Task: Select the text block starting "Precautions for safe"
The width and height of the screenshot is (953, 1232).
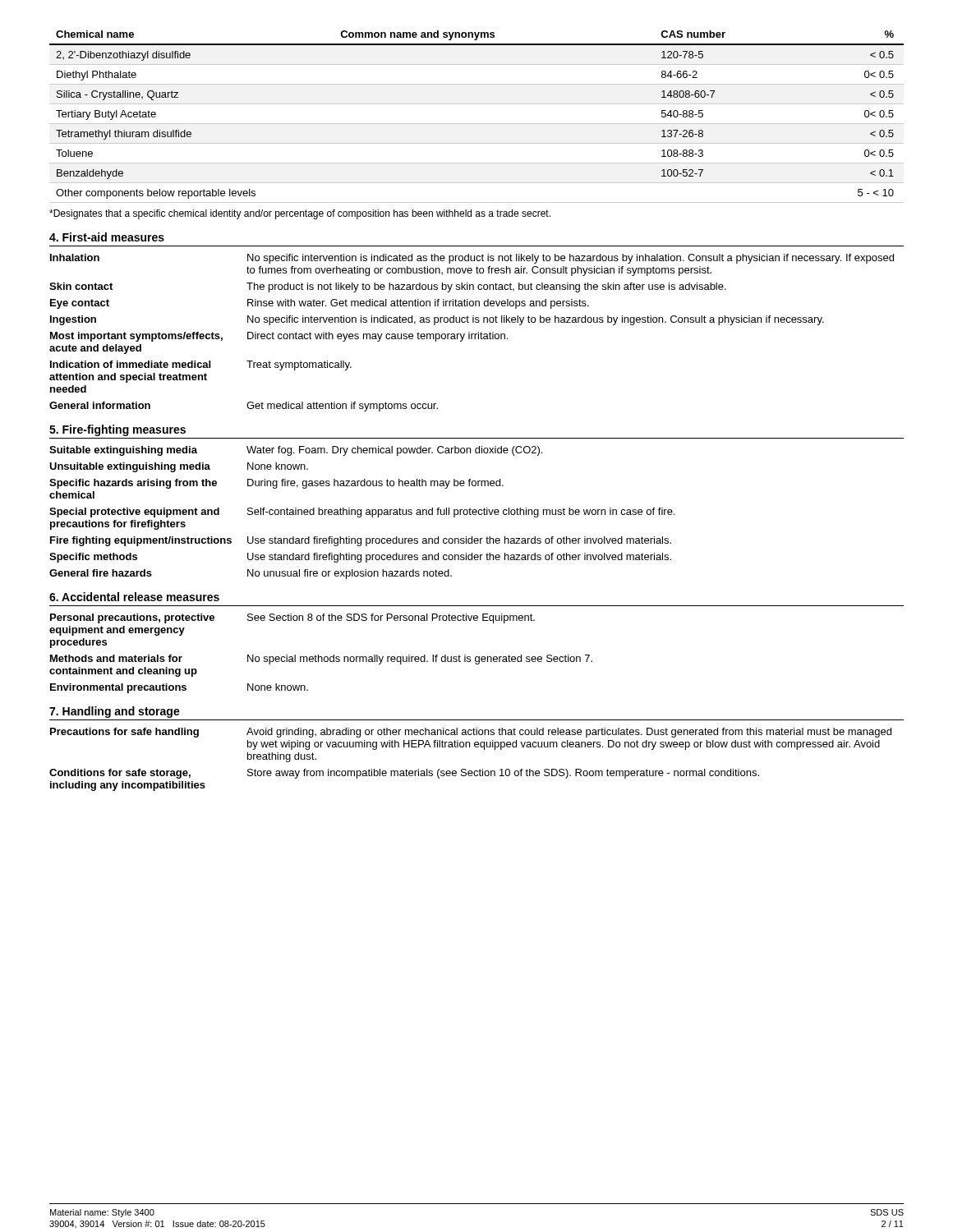Action: (476, 744)
